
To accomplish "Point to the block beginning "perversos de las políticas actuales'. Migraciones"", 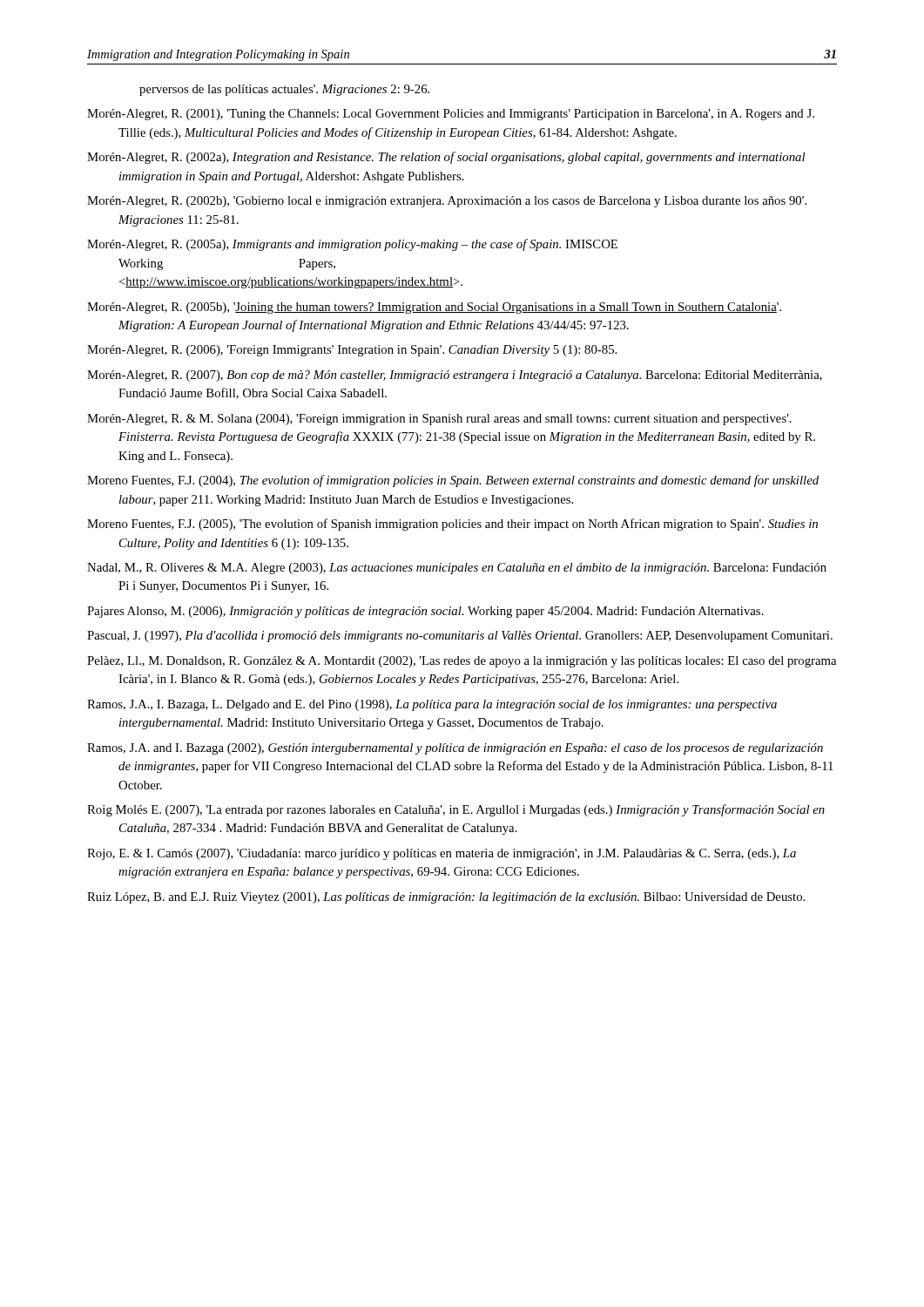I will click(x=285, y=89).
